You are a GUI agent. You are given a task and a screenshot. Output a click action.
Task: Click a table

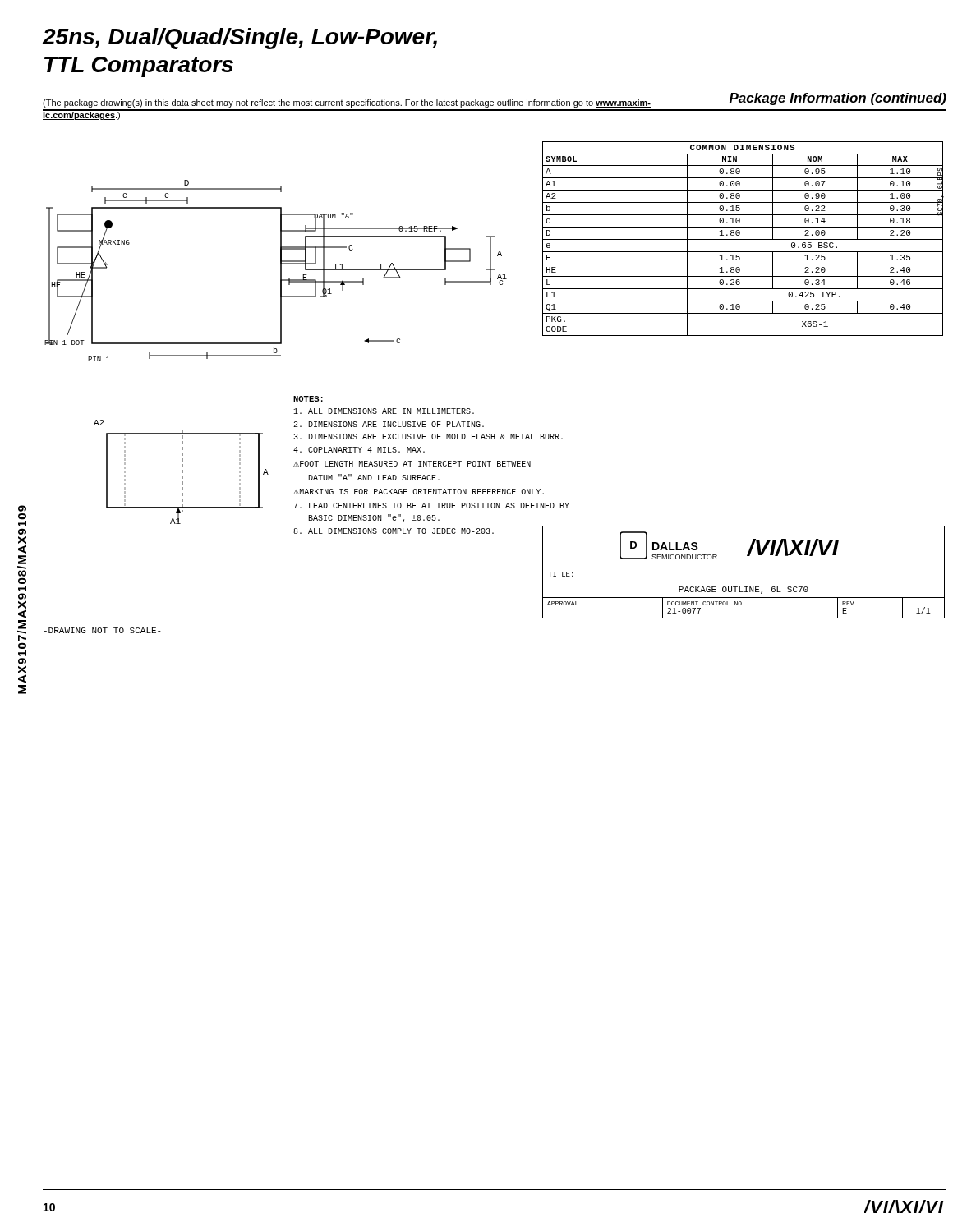tap(743, 239)
